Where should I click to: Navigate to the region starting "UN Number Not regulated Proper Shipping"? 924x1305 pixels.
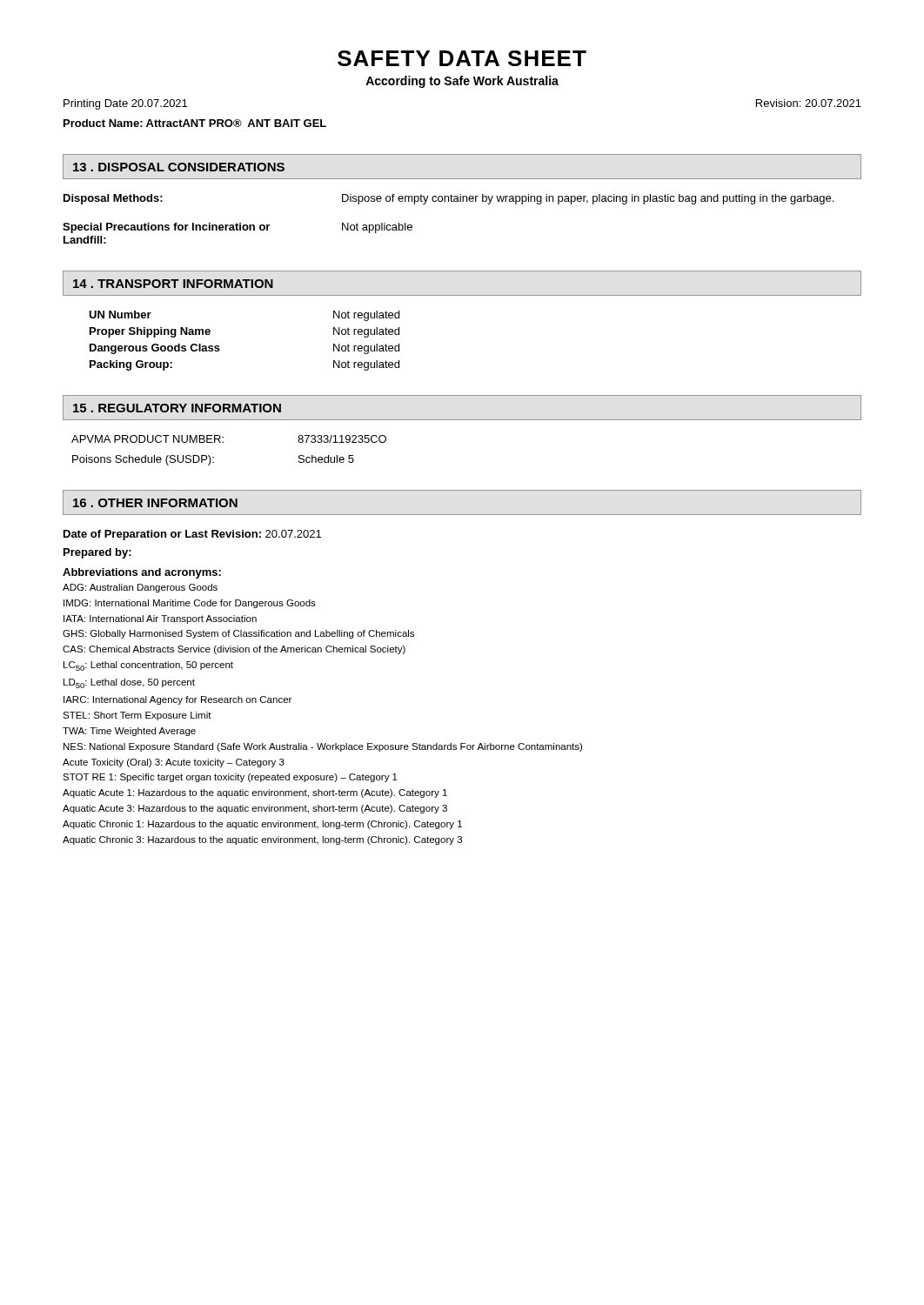pos(119,315)
